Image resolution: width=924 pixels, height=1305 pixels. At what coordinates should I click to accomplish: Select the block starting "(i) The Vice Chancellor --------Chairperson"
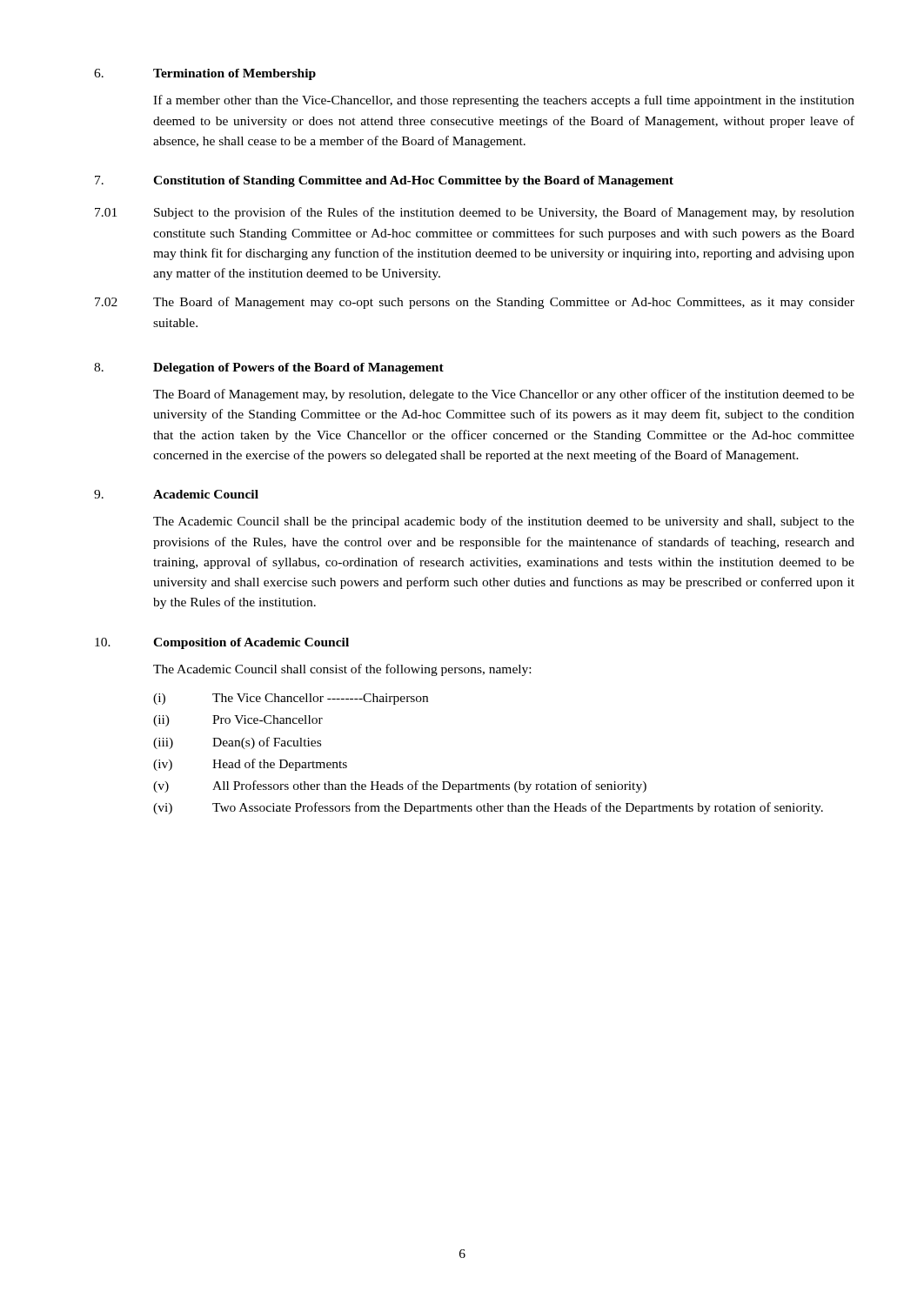tap(291, 699)
